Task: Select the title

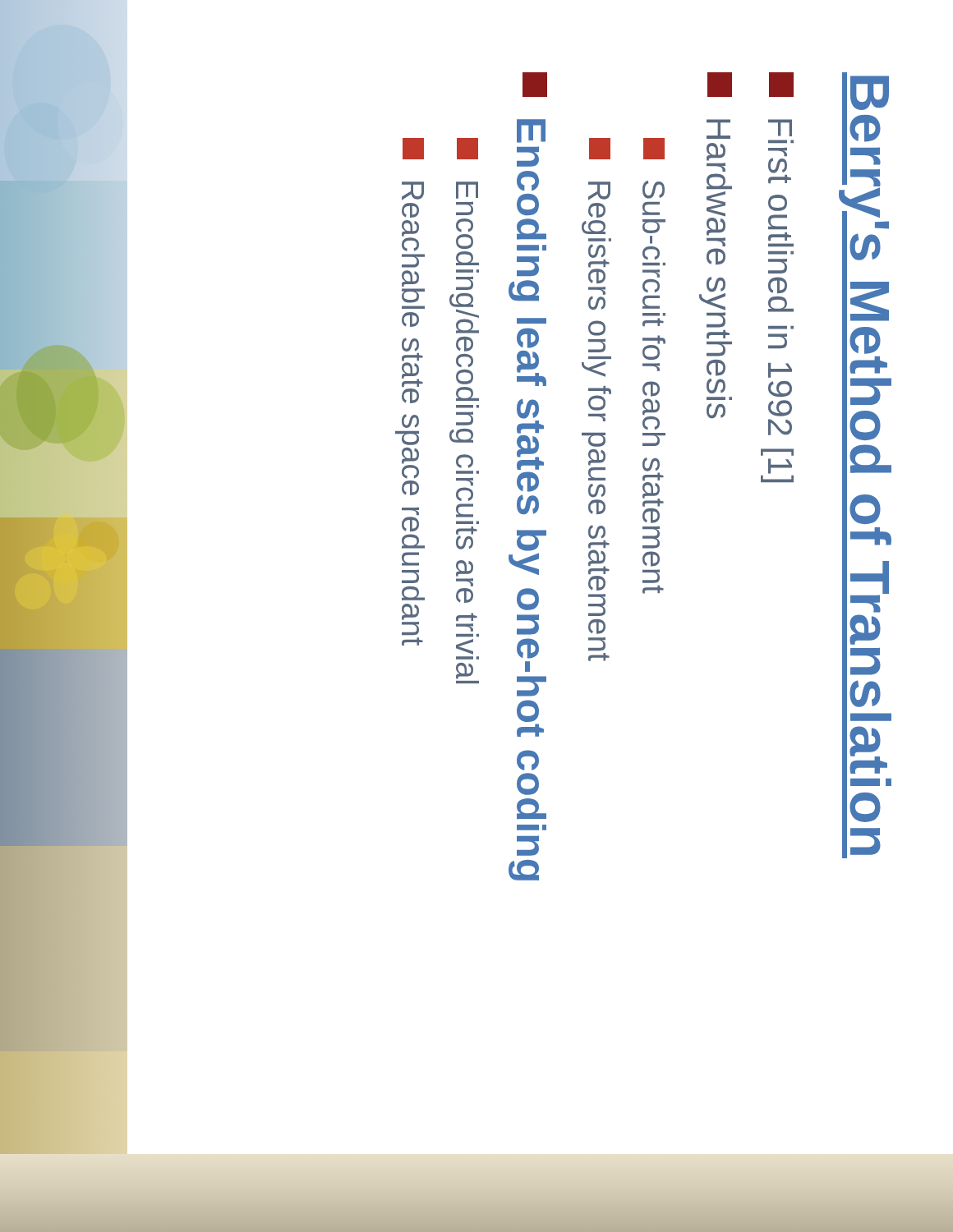Action: pos(870,465)
